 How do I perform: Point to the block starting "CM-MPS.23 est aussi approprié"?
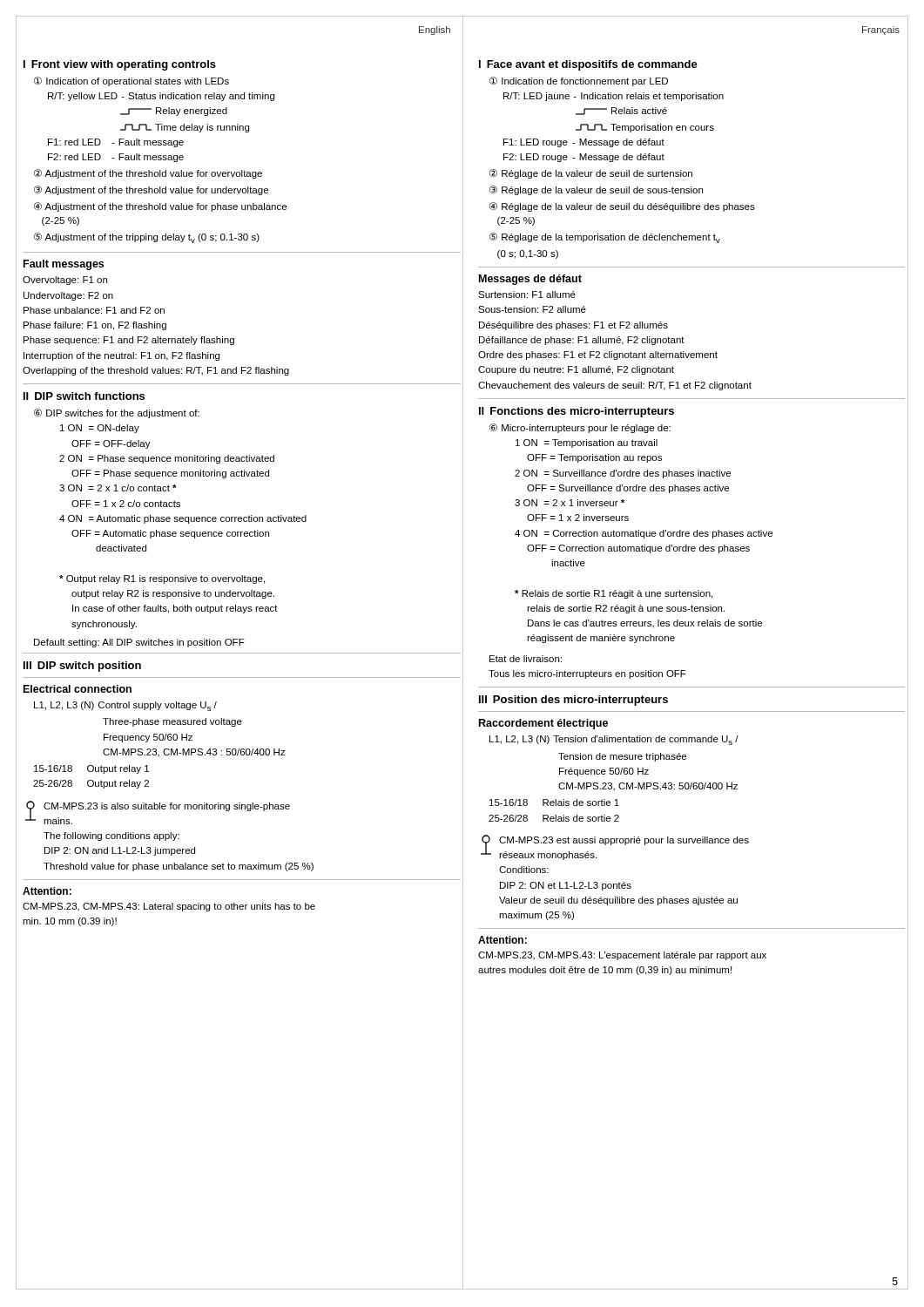tap(624, 877)
